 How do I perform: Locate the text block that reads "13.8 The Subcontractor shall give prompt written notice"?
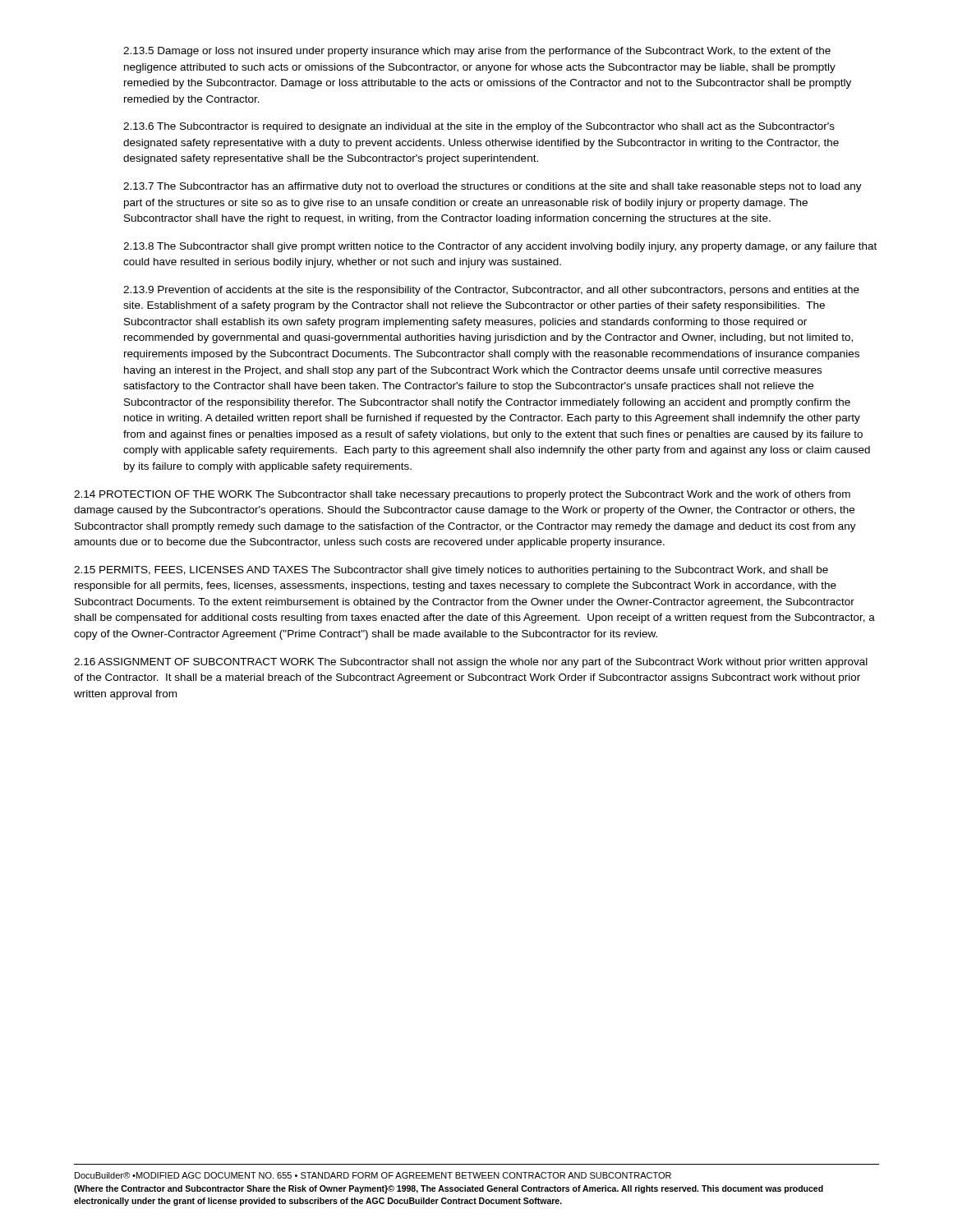pos(500,254)
